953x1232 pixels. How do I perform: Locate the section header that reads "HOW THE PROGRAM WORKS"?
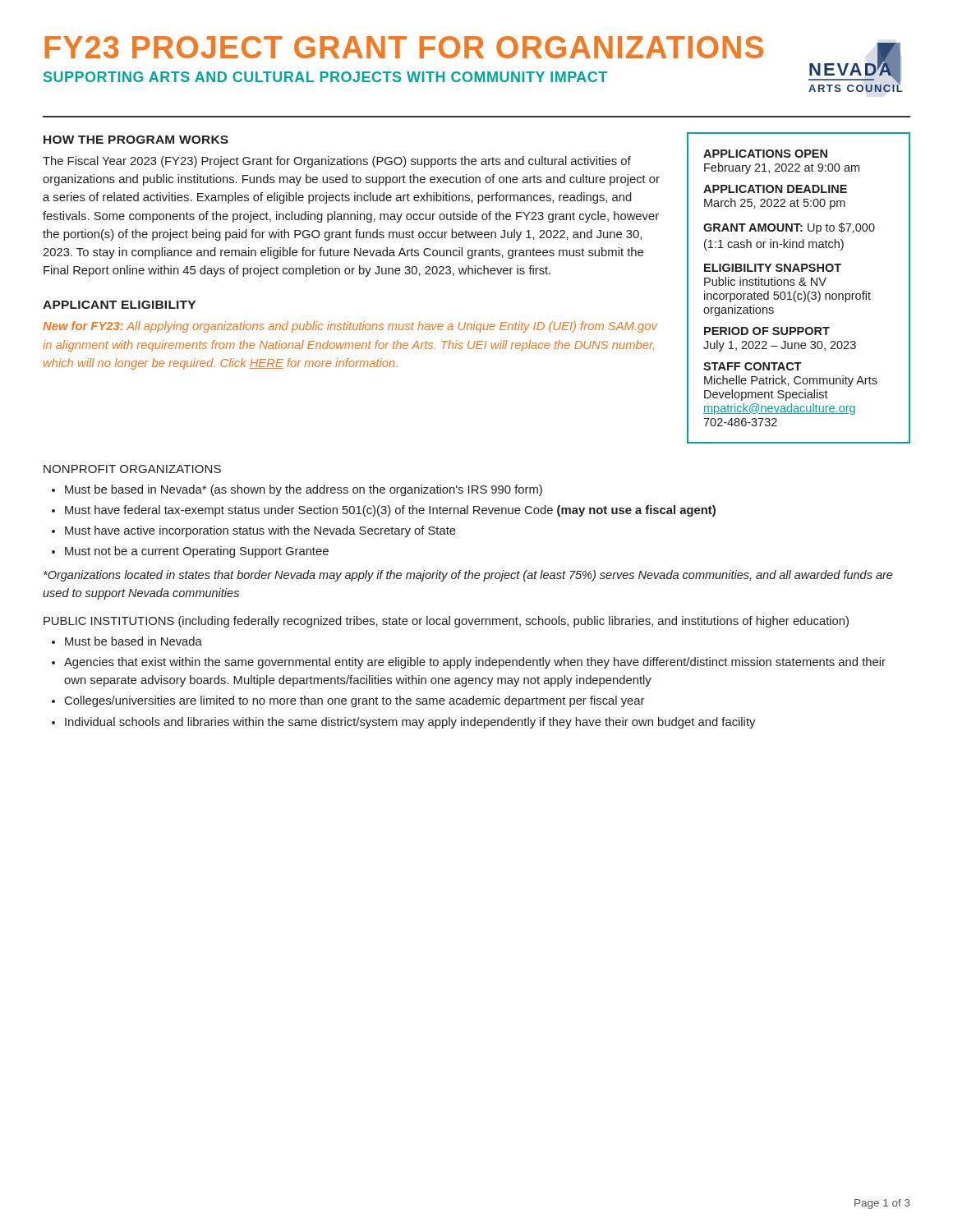tap(136, 140)
